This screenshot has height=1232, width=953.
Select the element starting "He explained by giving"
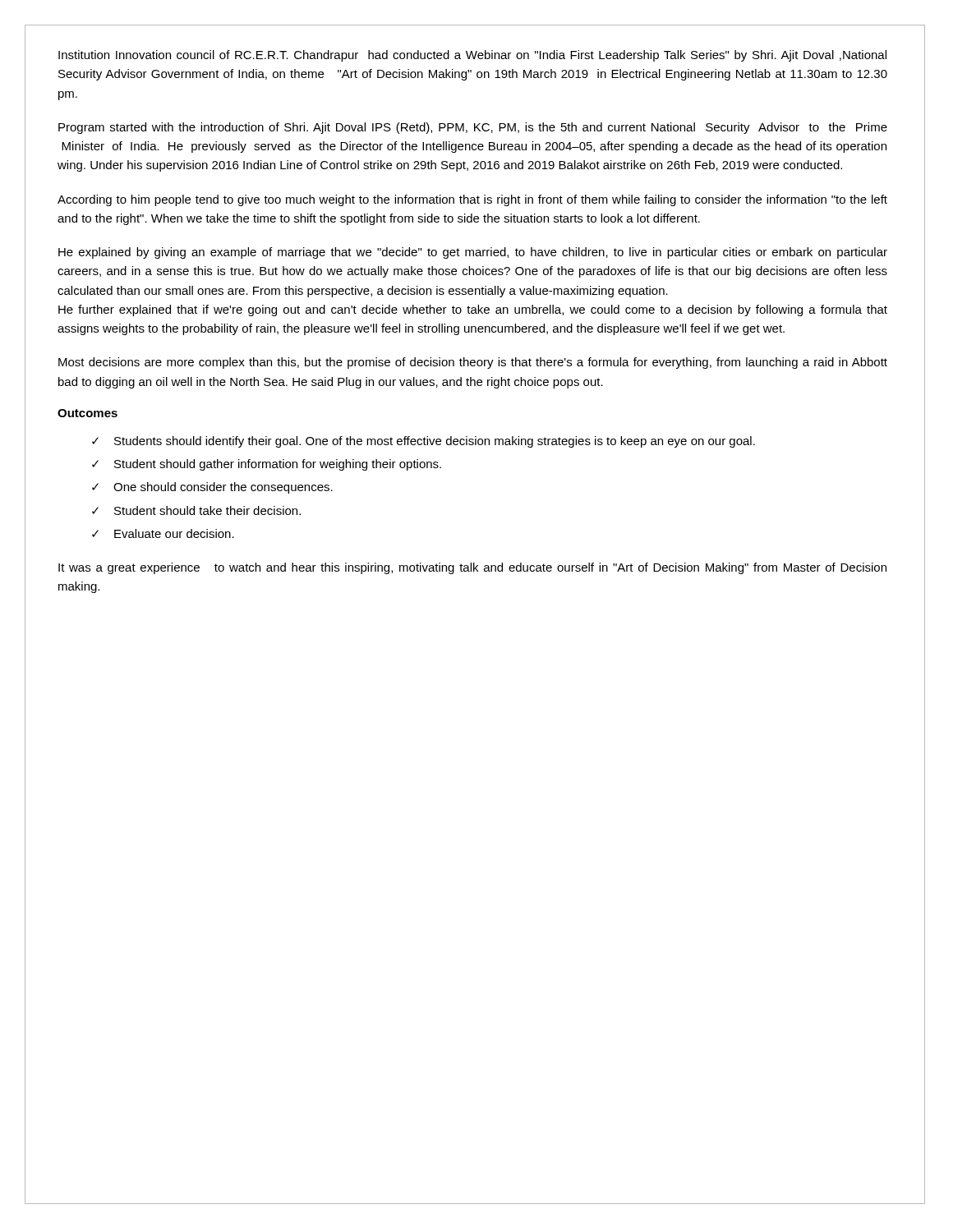pos(472,290)
